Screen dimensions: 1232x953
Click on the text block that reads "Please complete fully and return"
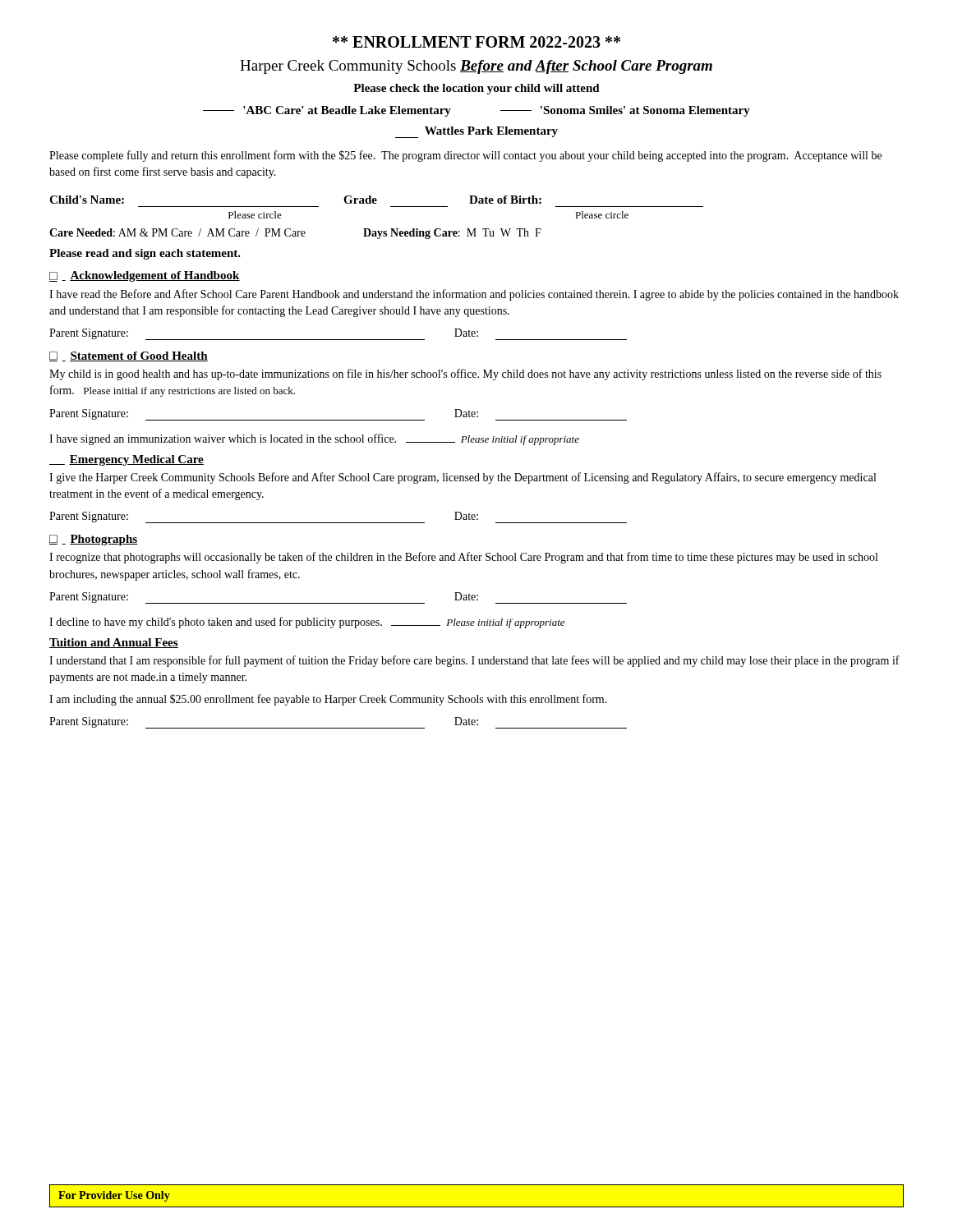466,164
